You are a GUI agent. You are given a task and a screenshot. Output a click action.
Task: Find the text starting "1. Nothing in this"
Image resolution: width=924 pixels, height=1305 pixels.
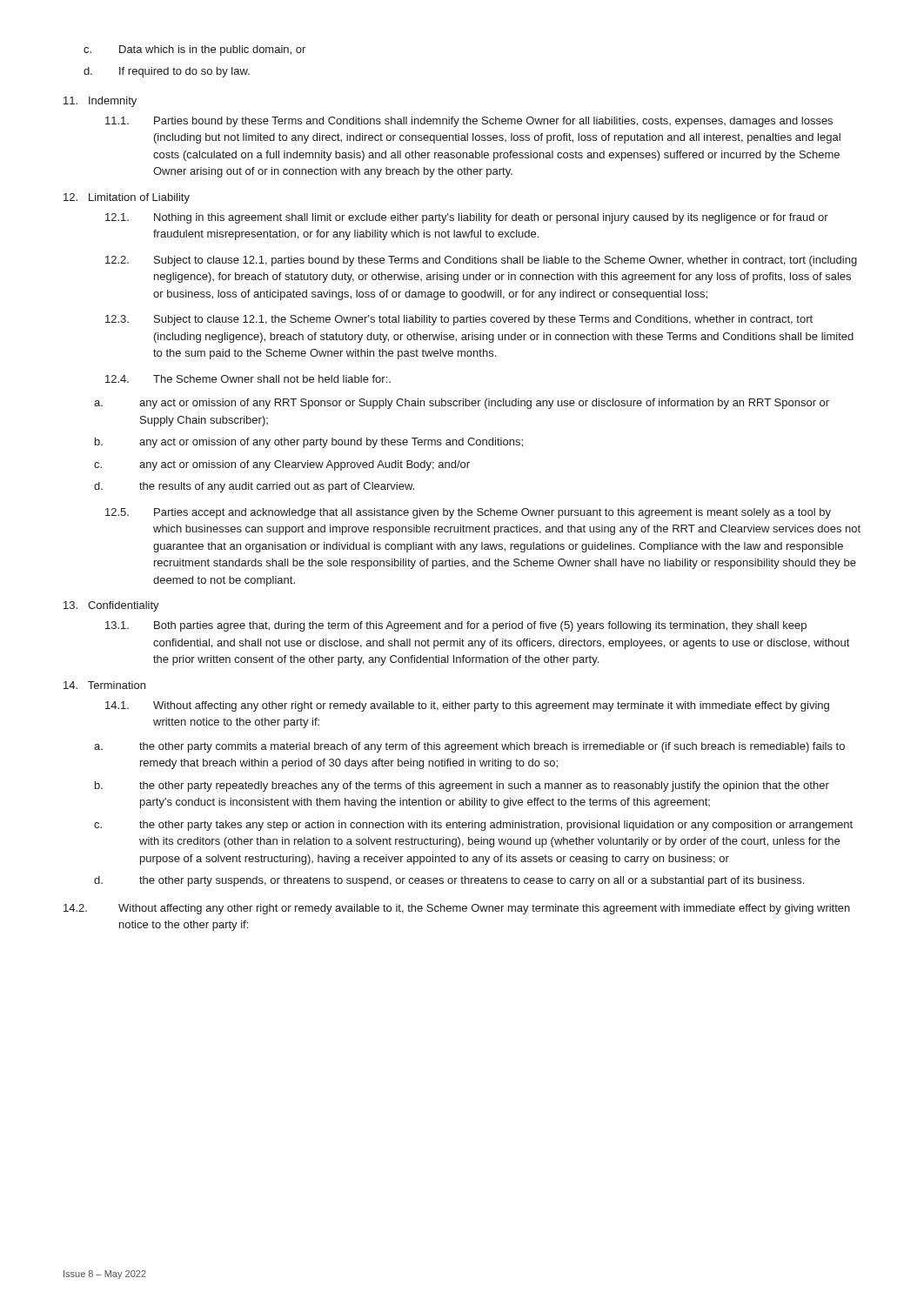472,226
